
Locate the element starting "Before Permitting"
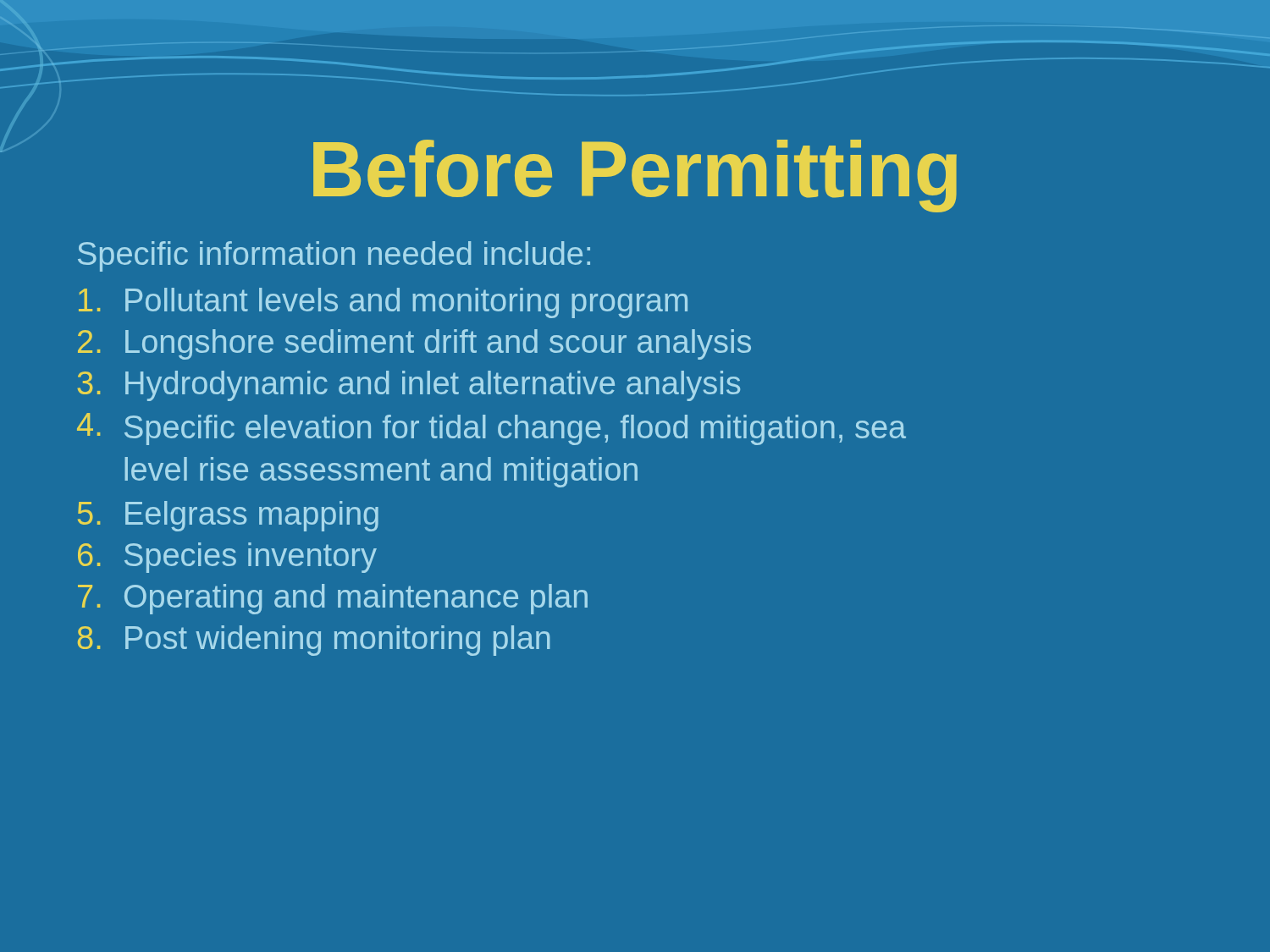click(635, 170)
